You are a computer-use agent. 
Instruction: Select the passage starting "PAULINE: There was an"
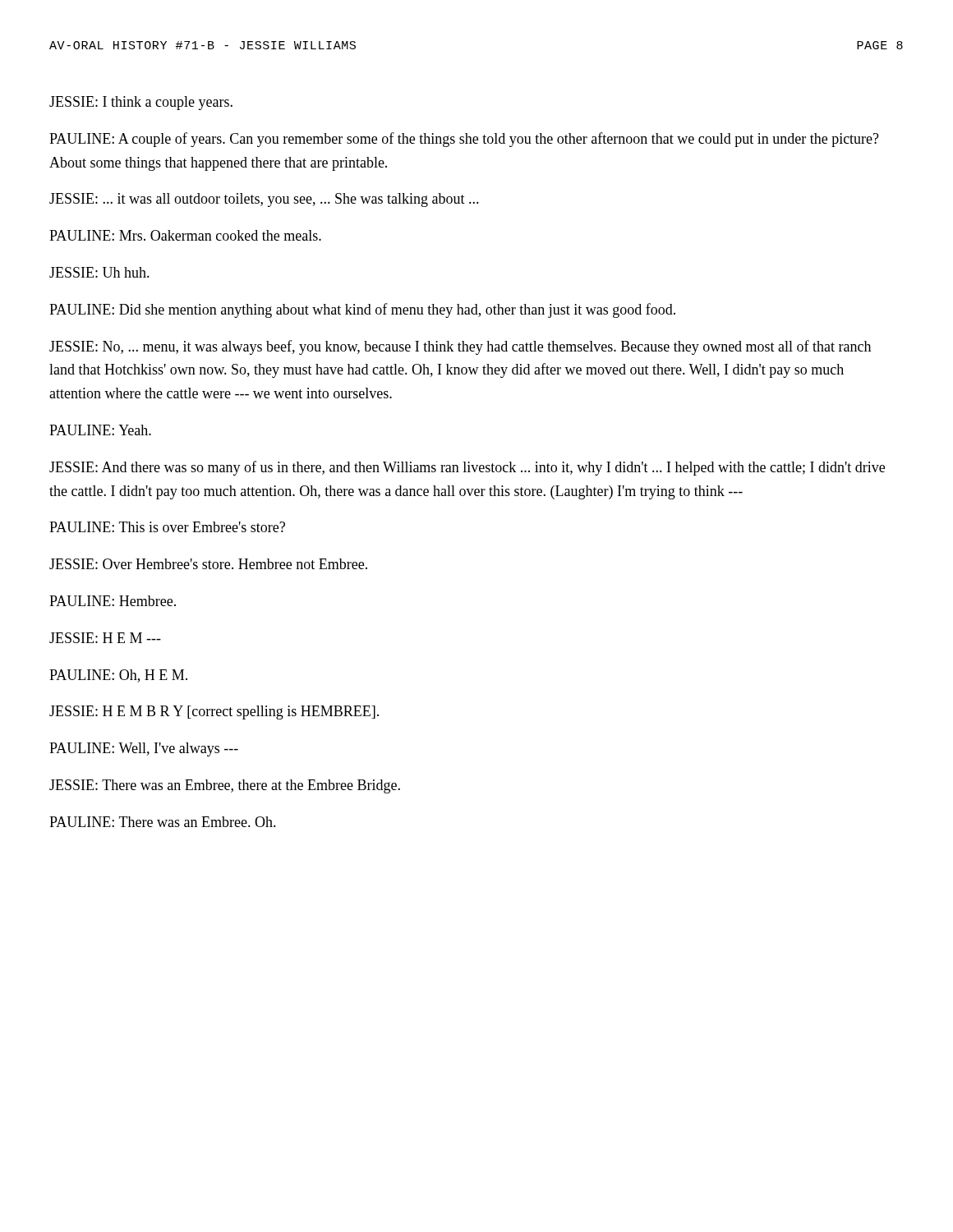pyautogui.click(x=163, y=822)
